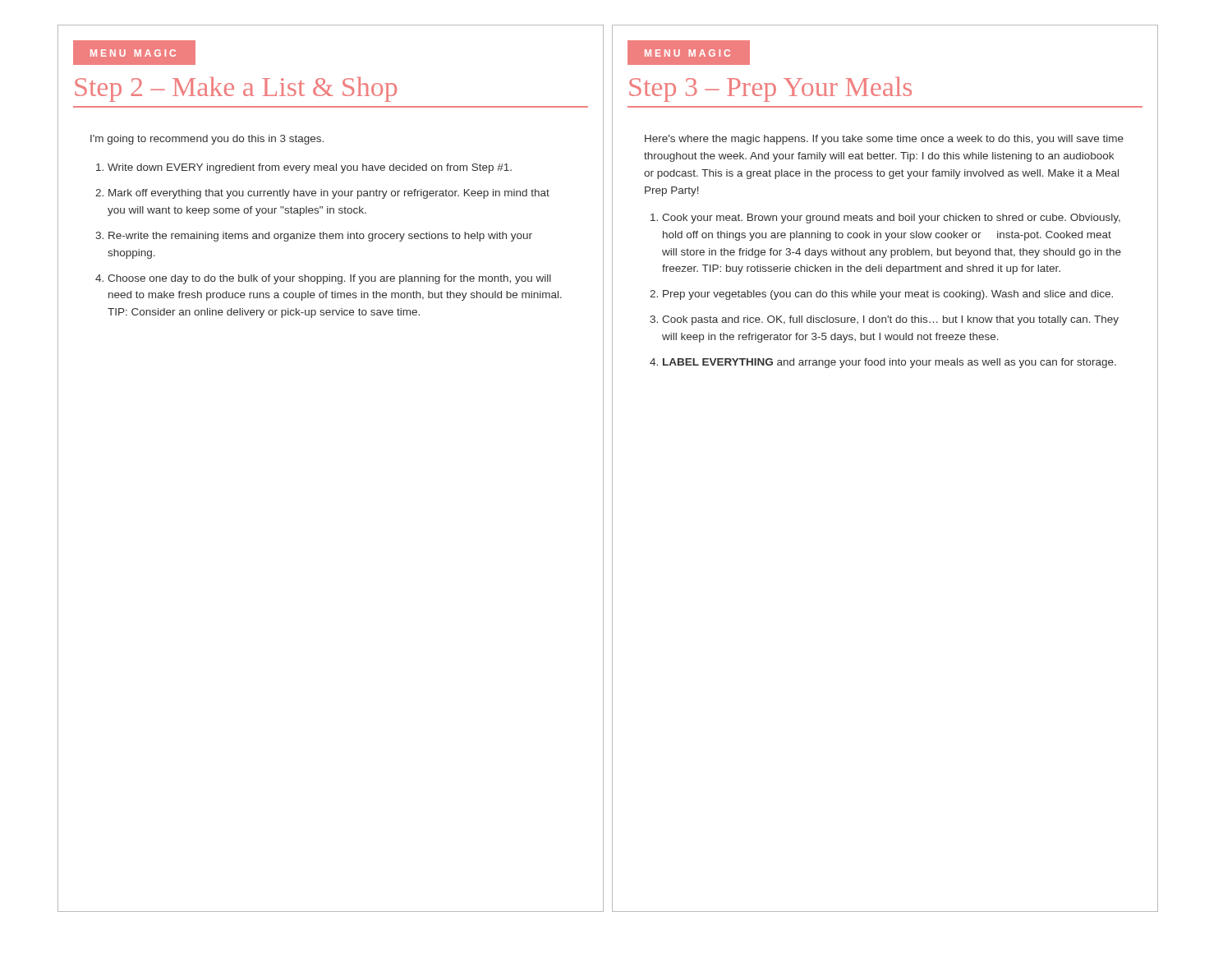The width and height of the screenshot is (1232, 953).
Task: Locate the block of text that opens with "Re-write the remaining items and"
Action: coord(320,244)
